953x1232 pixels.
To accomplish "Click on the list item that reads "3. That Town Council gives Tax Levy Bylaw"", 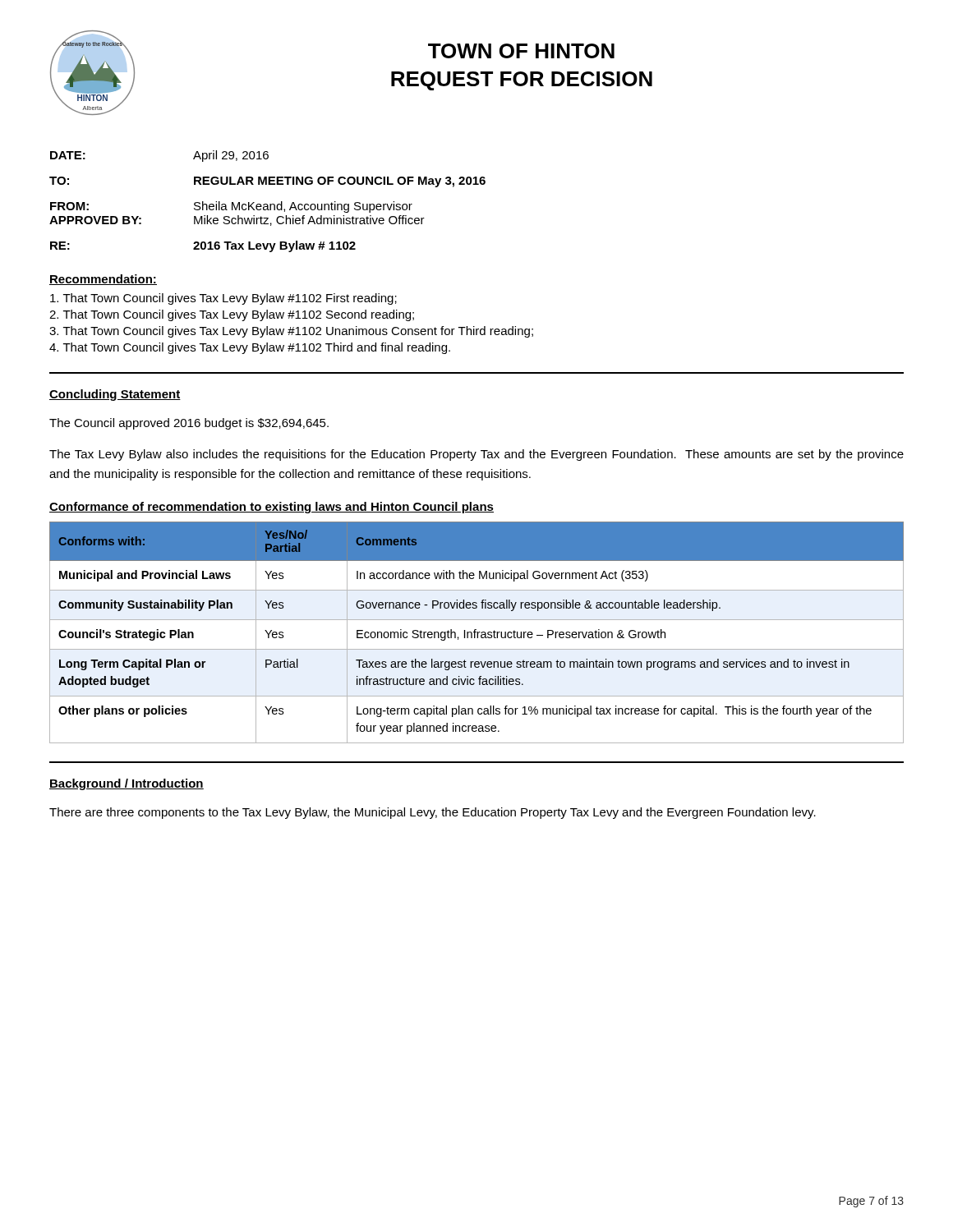I will tap(292, 331).
